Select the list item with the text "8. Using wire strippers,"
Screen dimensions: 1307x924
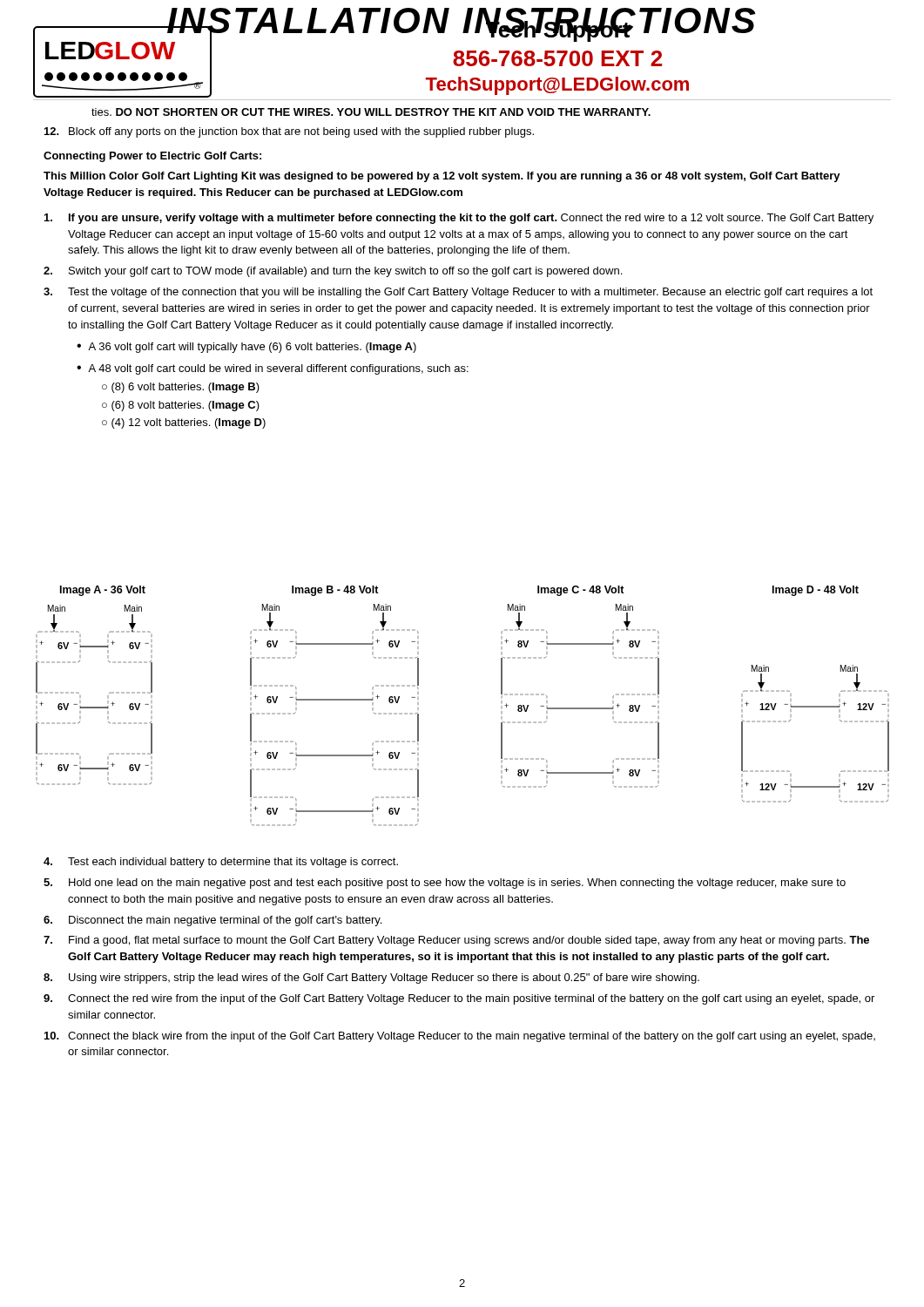[x=372, y=978]
